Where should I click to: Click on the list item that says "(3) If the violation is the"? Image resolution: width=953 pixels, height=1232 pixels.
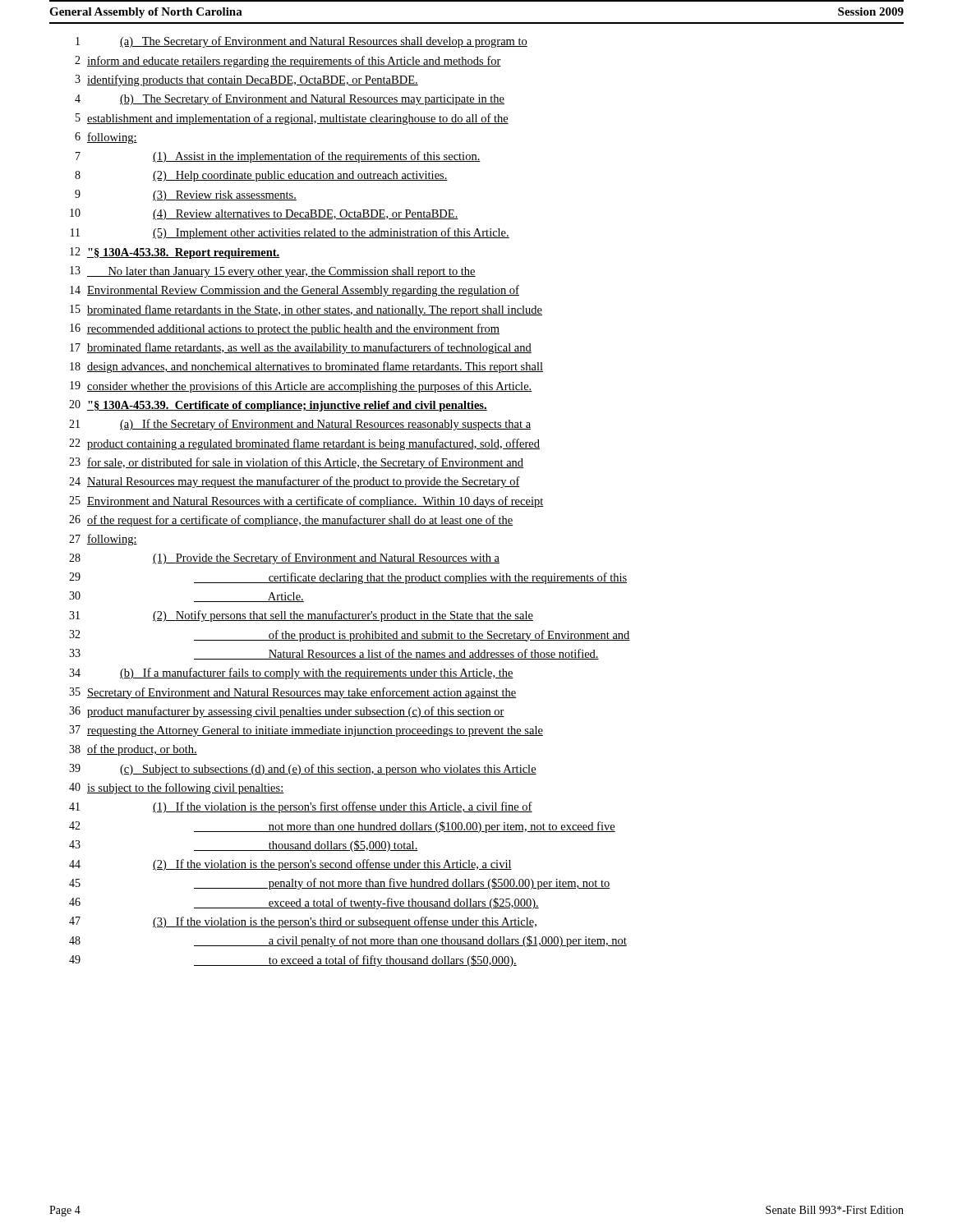pos(495,941)
